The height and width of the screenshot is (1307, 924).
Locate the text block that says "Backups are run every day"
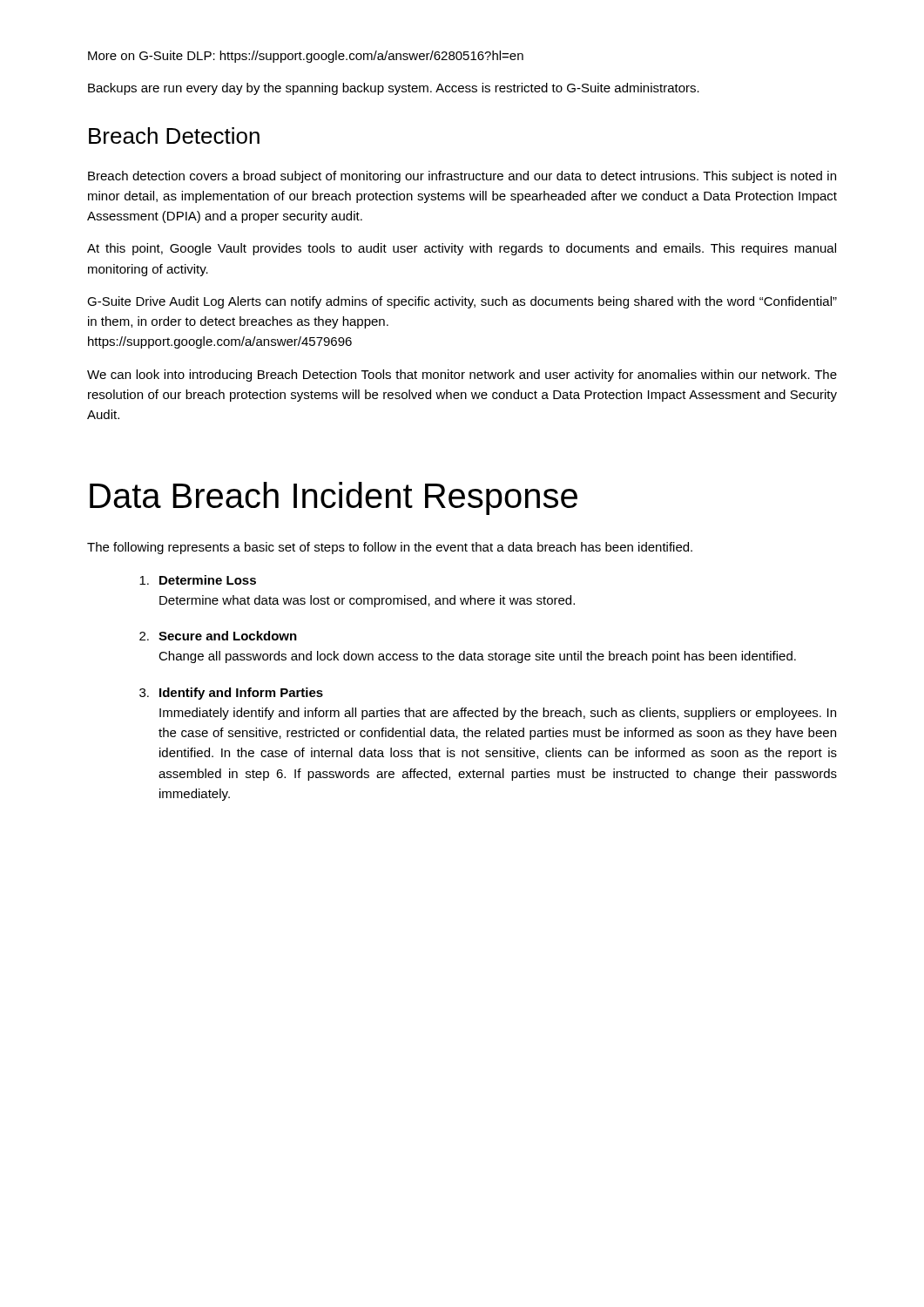coord(394,88)
